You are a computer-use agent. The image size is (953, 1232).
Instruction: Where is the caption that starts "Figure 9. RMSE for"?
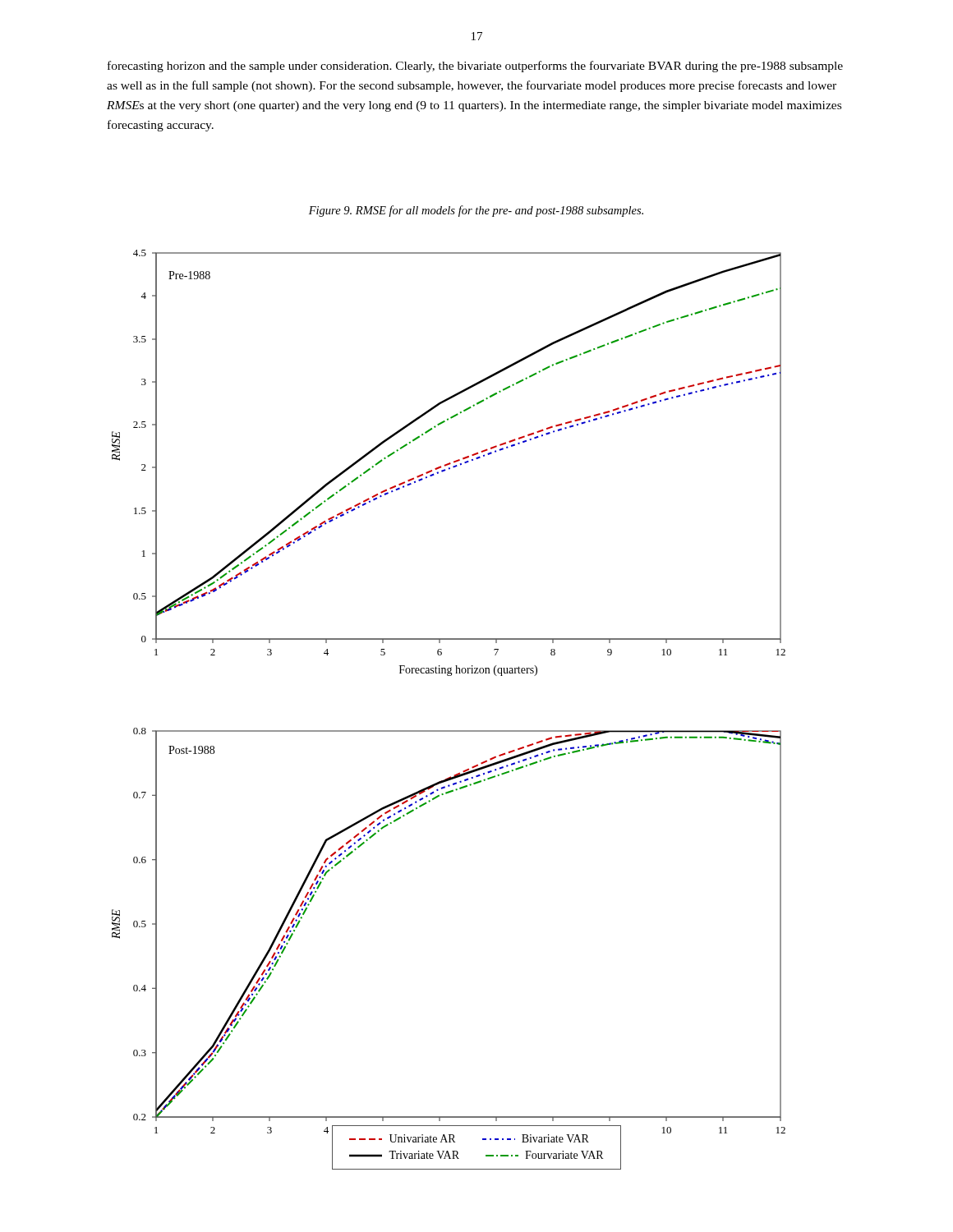click(476, 210)
